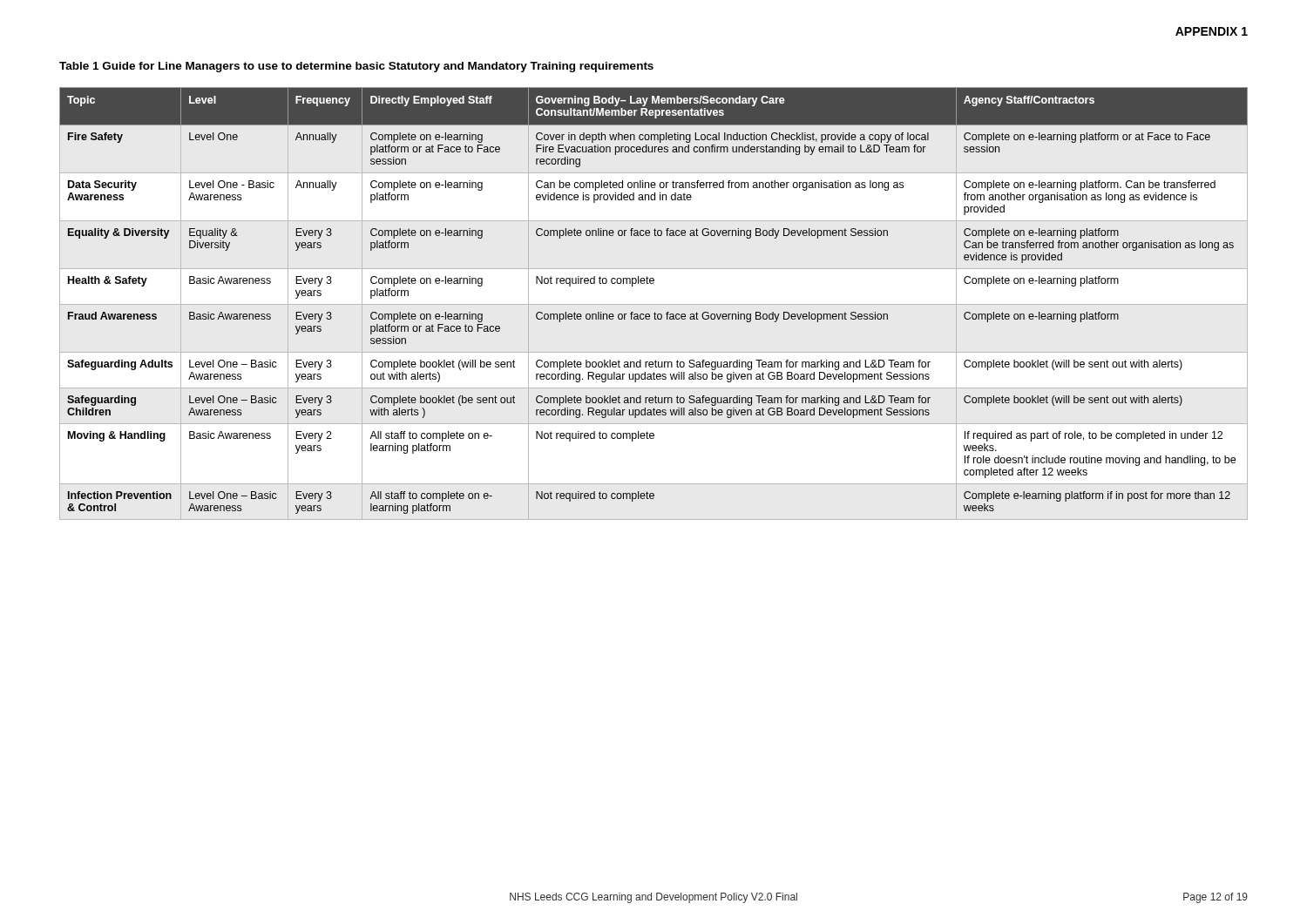The image size is (1307, 924).
Task: Click on the caption that says "Table 1 Guide for Line"
Action: point(357,66)
